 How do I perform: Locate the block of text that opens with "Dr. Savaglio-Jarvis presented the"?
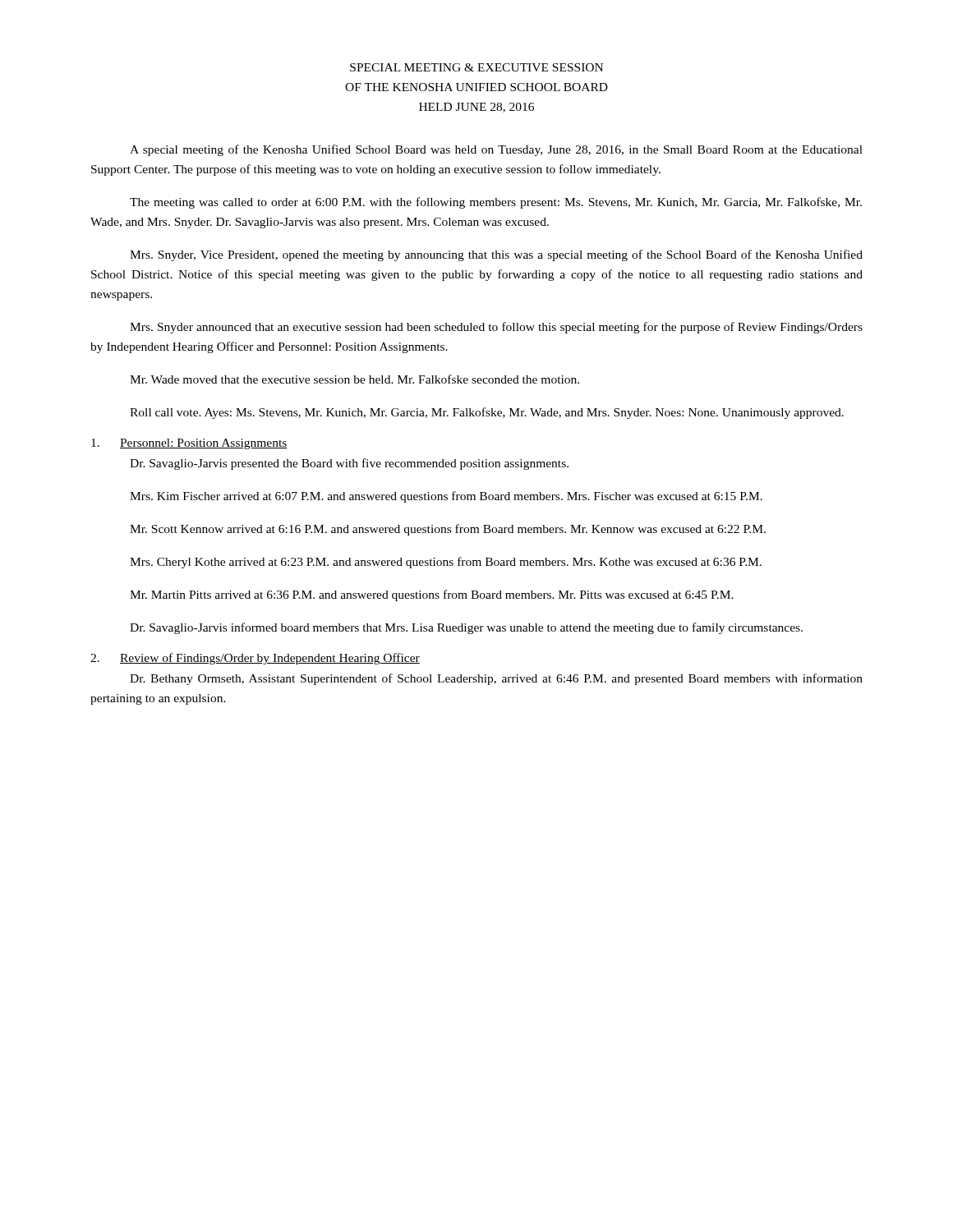click(x=350, y=463)
